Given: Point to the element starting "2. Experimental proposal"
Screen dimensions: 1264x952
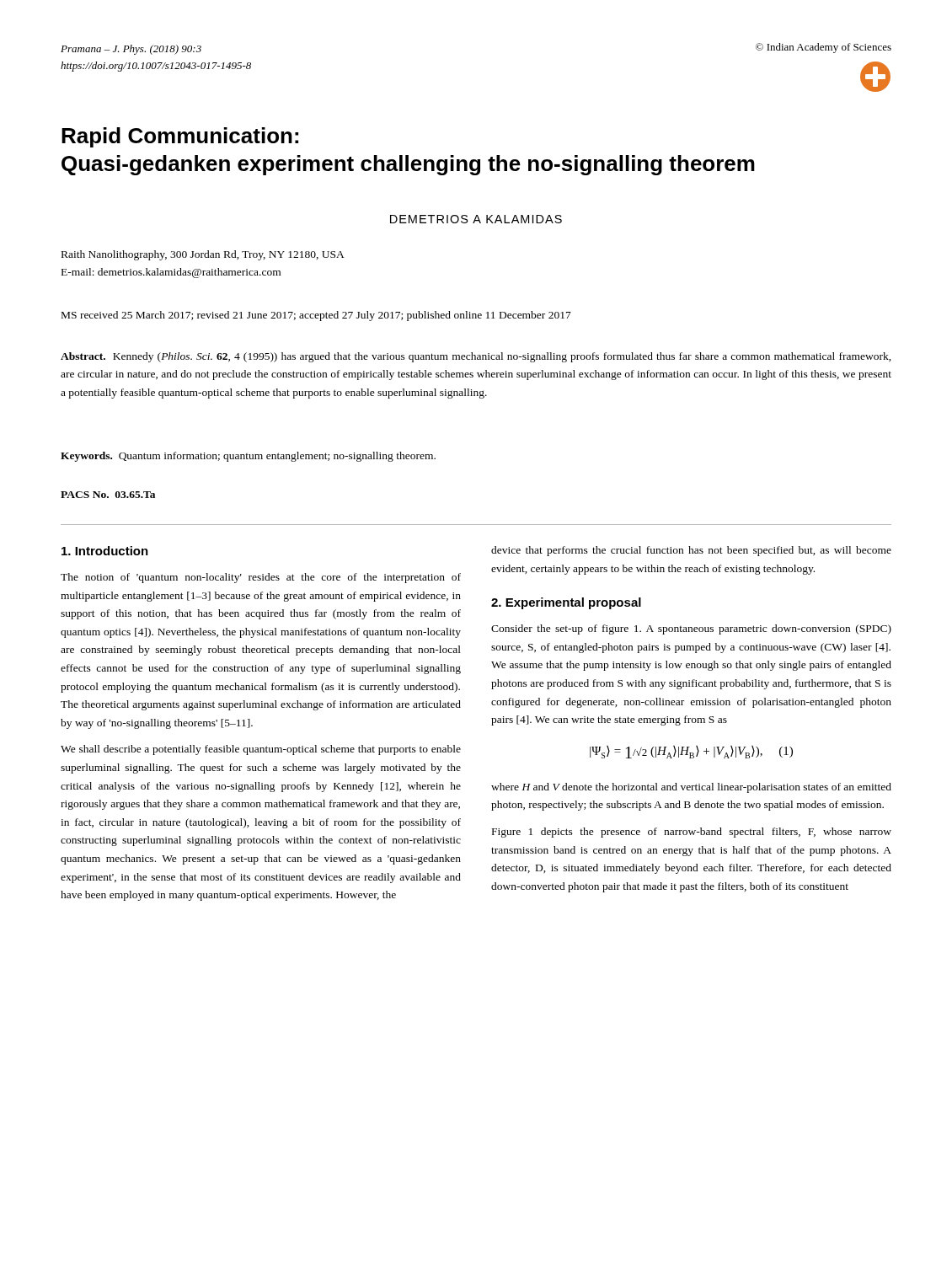Looking at the screenshot, I should click(566, 602).
